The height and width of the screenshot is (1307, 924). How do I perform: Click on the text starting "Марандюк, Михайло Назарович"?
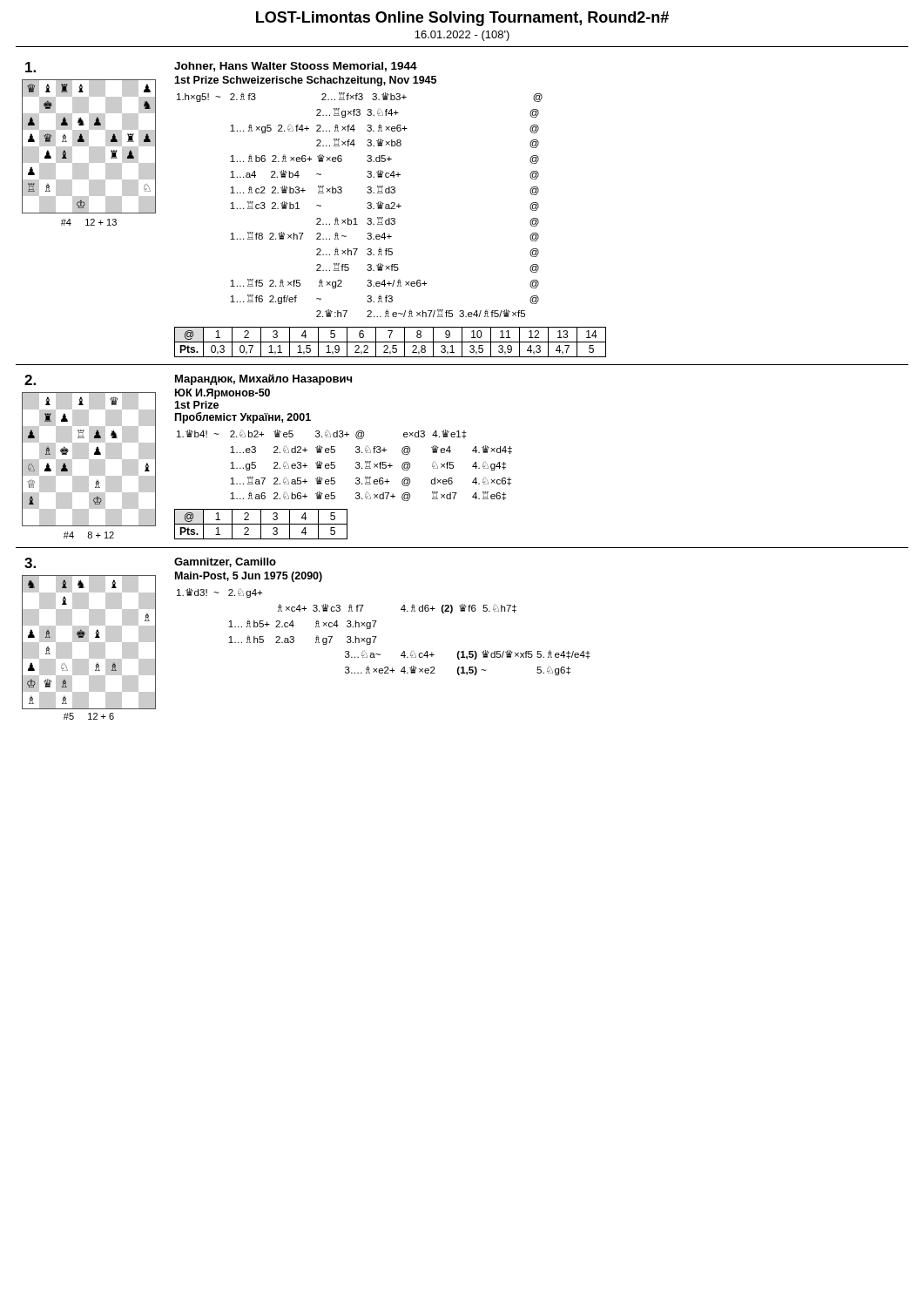coord(263,379)
